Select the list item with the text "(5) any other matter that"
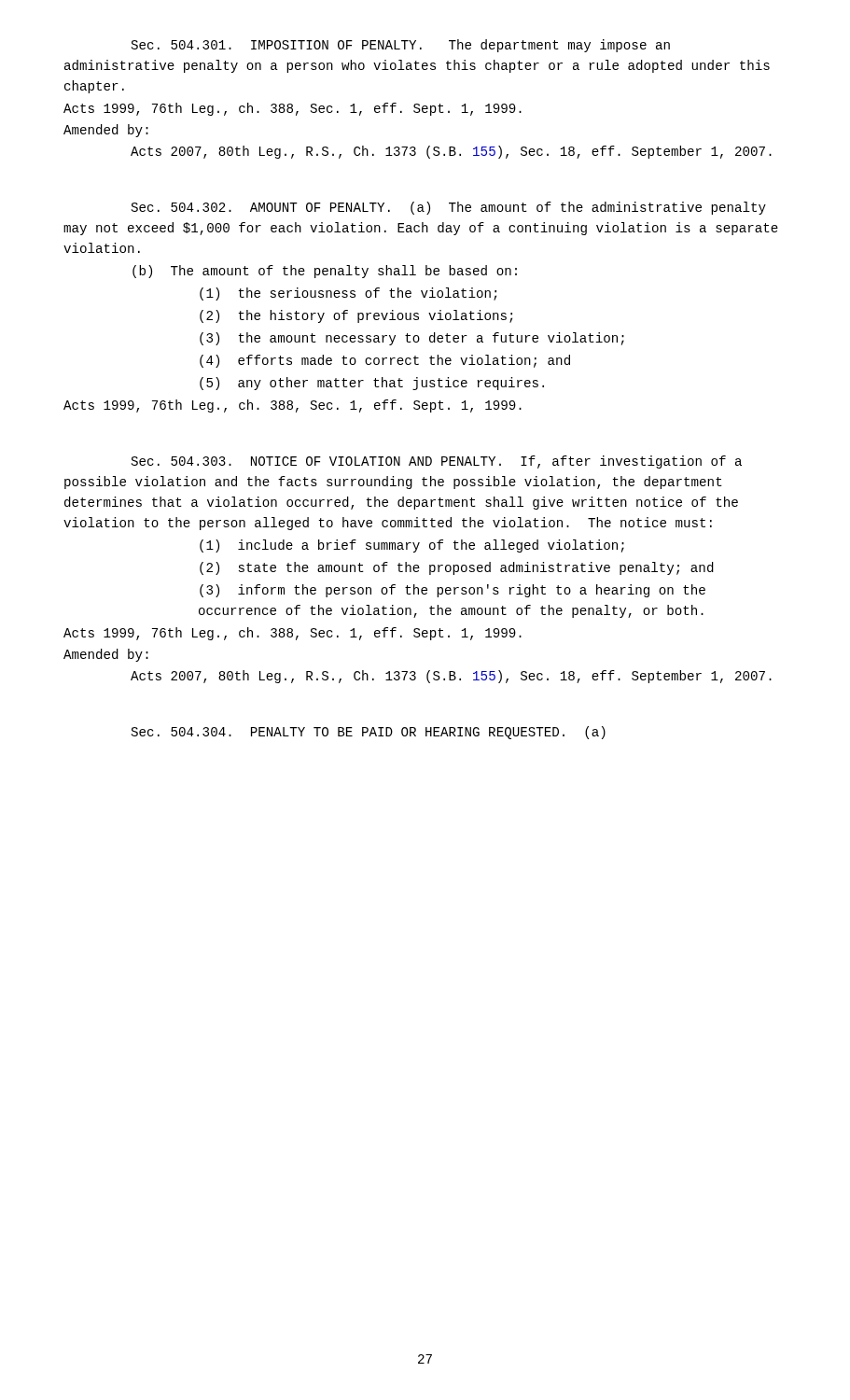Image resolution: width=850 pixels, height=1400 pixels. point(425,384)
